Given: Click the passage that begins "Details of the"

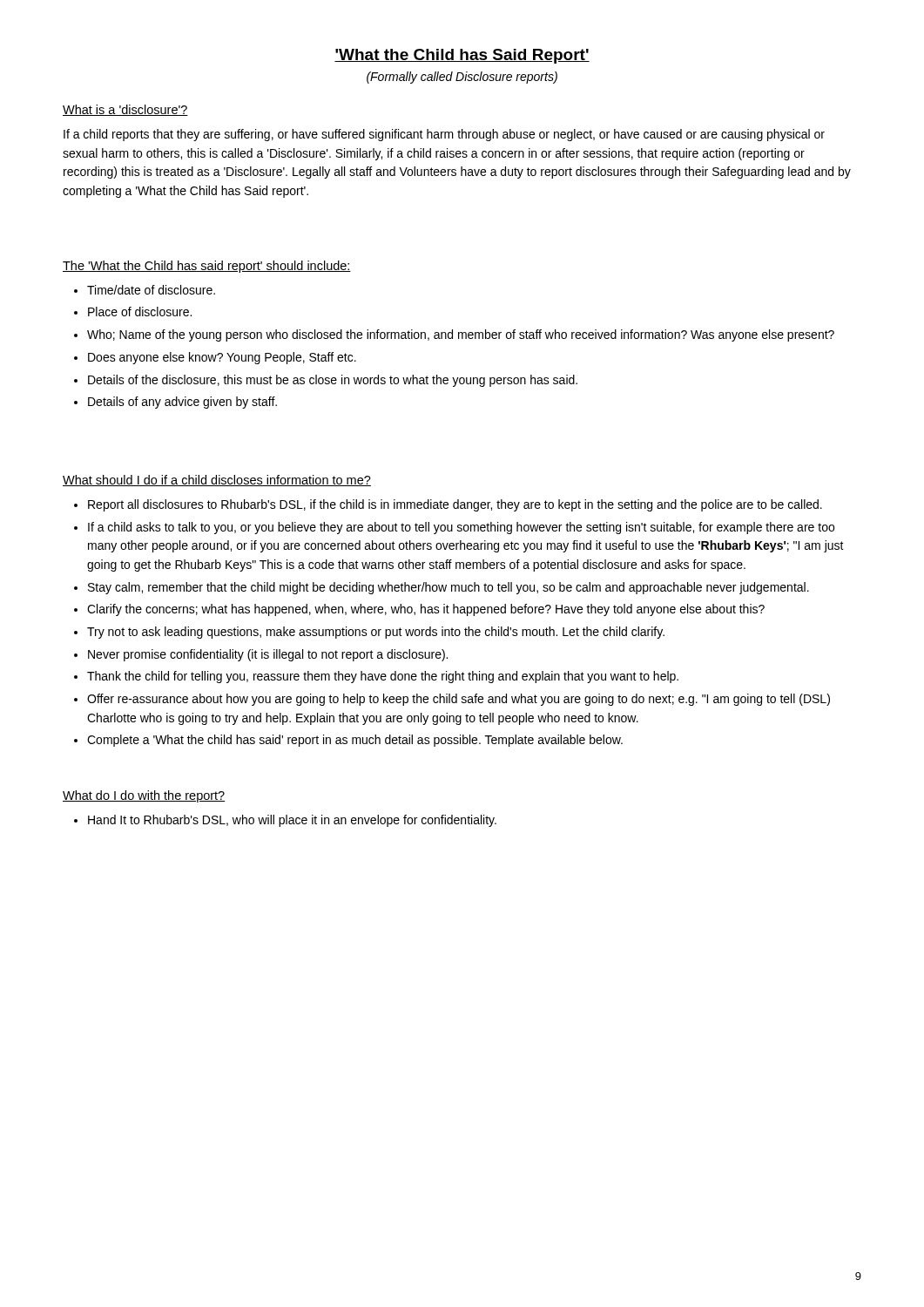Looking at the screenshot, I should [x=474, y=380].
